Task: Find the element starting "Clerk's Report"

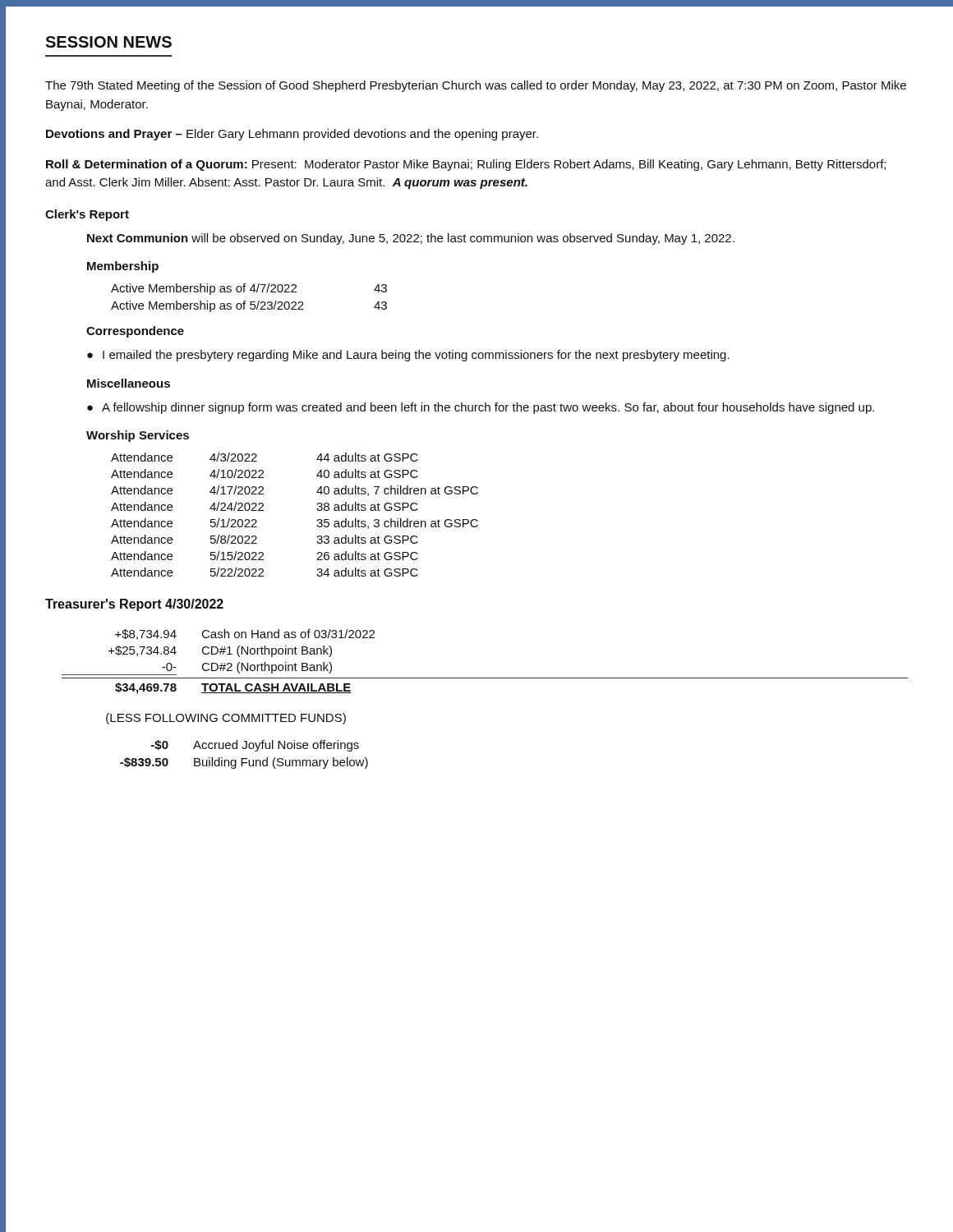Action: [x=87, y=214]
